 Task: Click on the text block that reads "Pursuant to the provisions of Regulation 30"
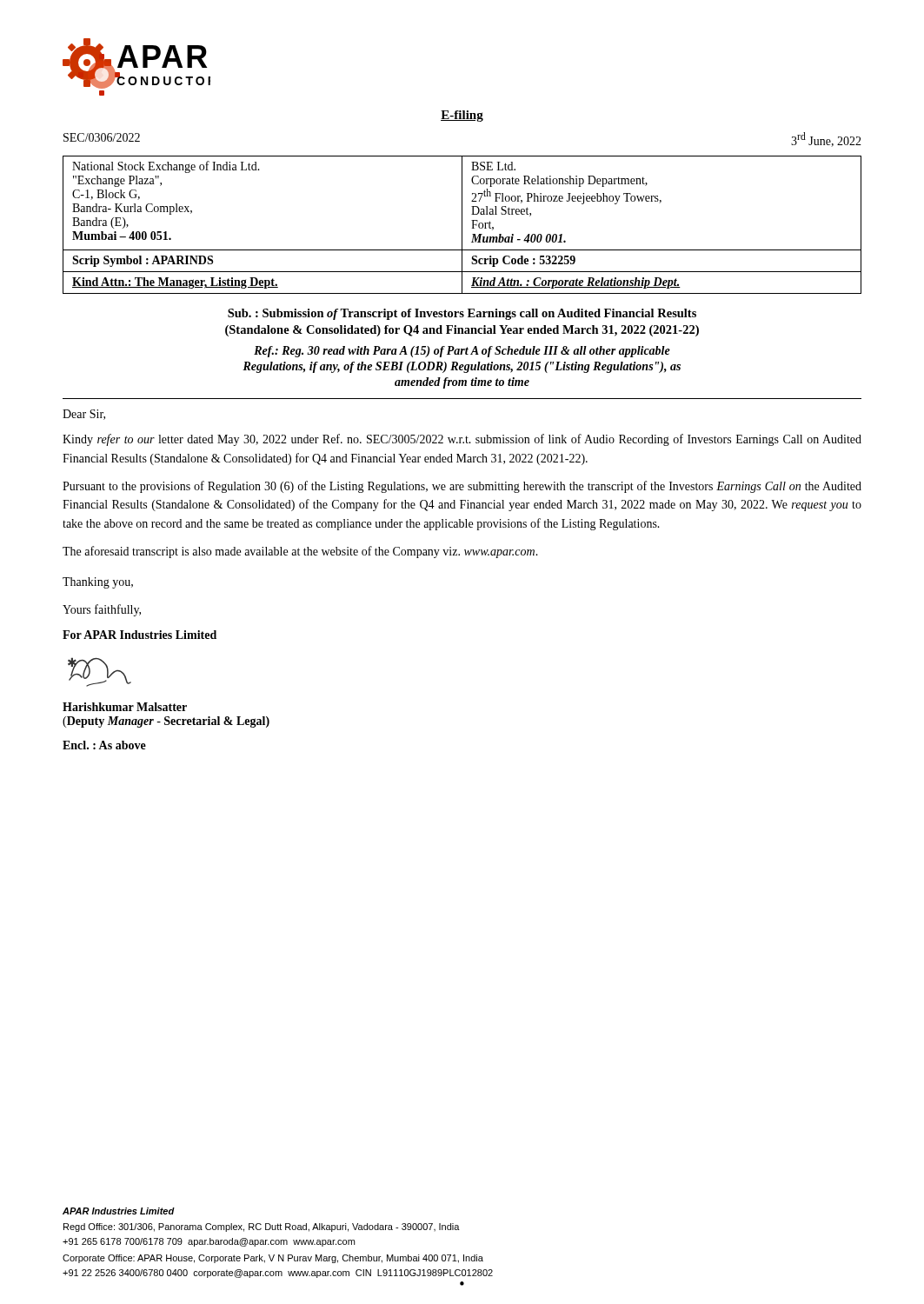462,505
